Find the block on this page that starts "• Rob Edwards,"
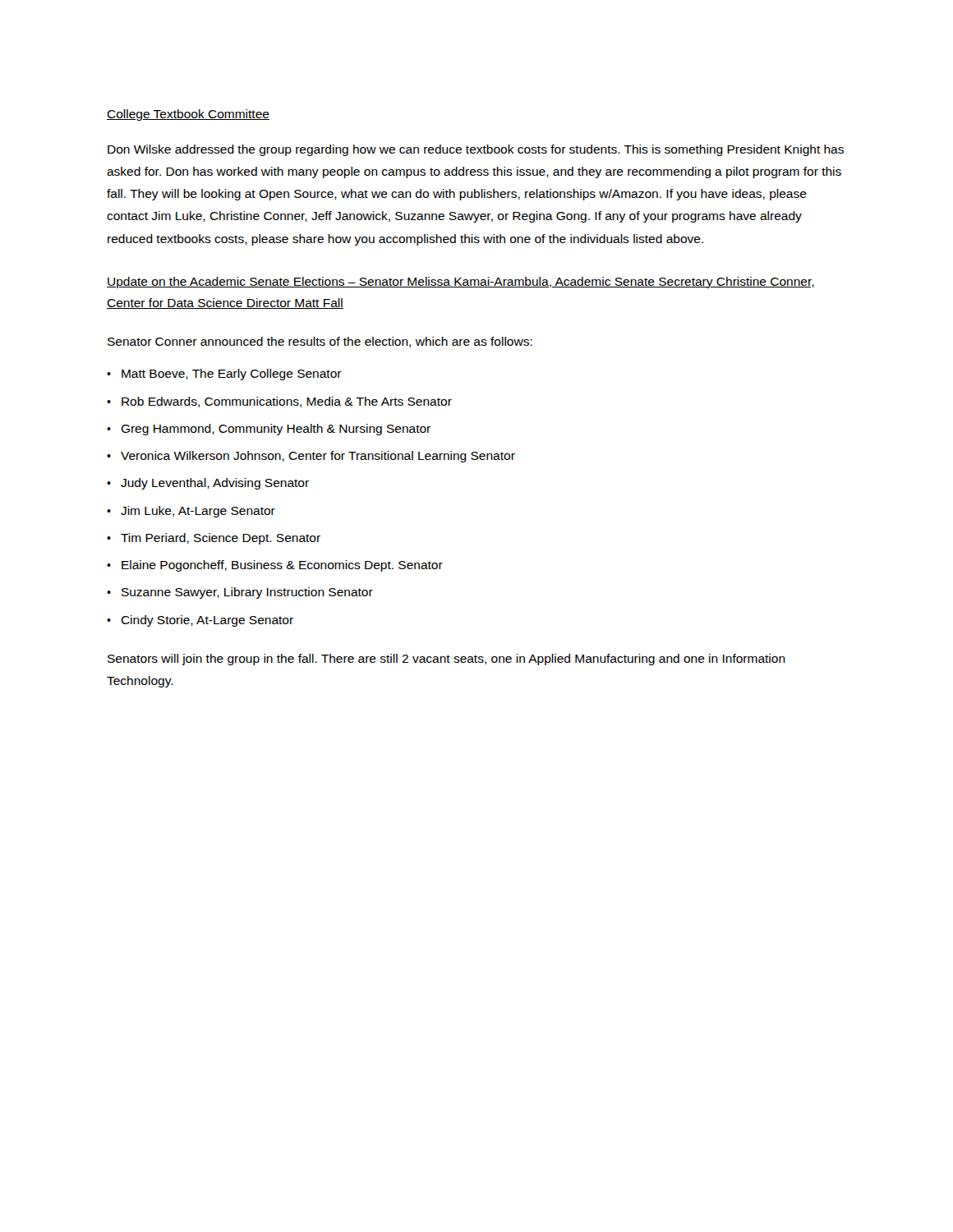Viewport: 953px width, 1232px height. coord(279,401)
